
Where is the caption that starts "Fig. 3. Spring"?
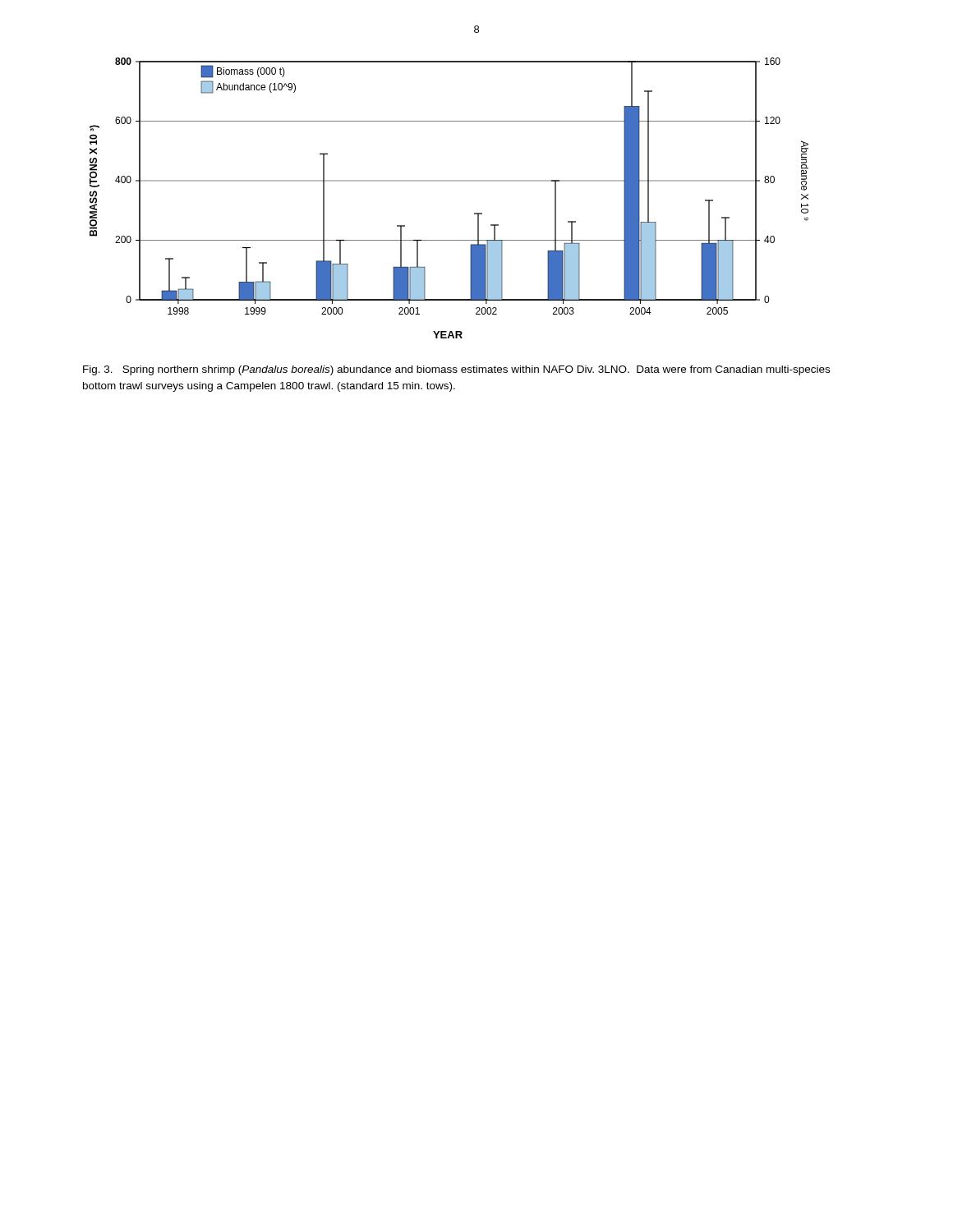coord(456,378)
